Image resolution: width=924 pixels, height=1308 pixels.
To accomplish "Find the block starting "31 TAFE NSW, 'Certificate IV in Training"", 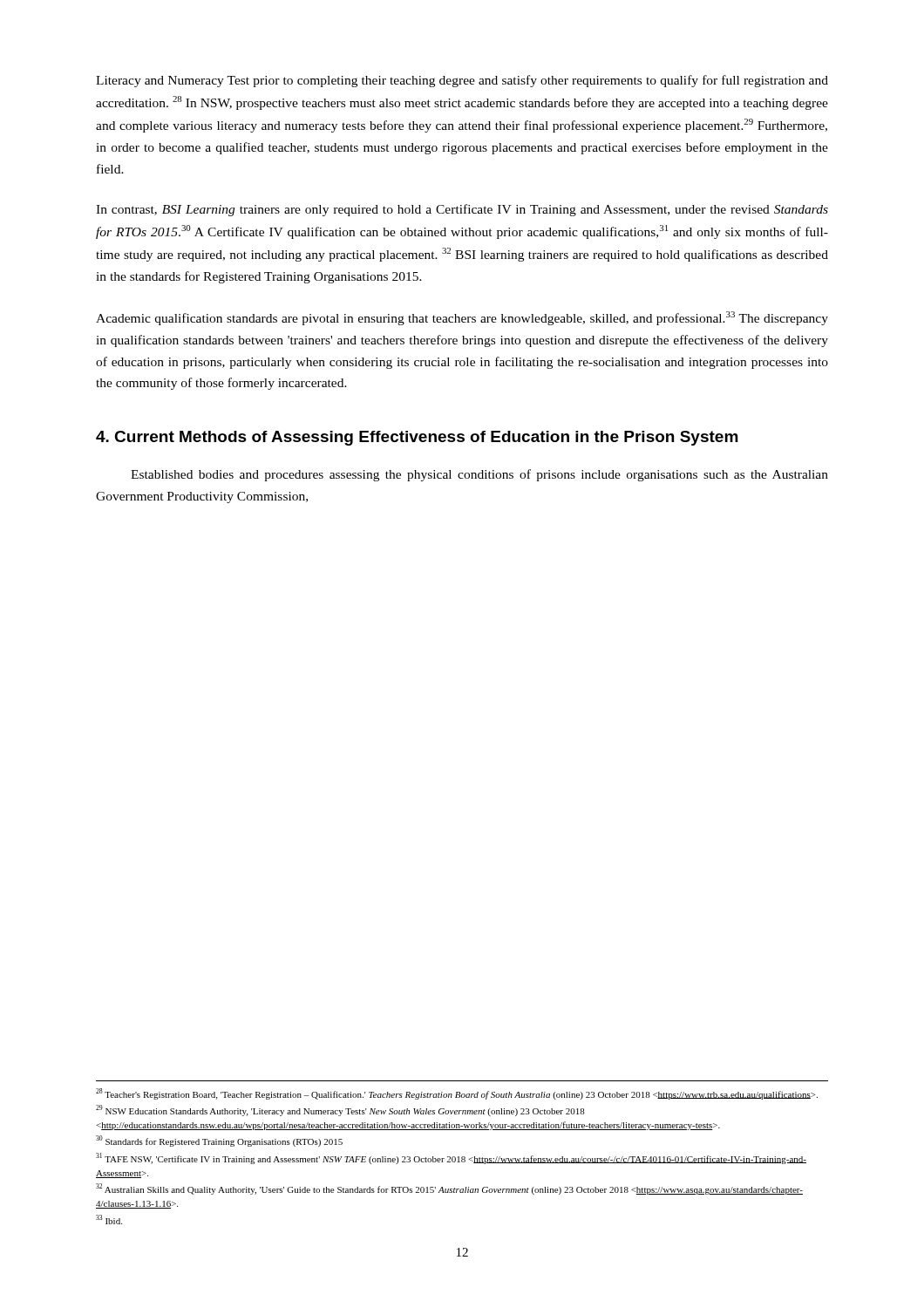I will (462, 1165).
